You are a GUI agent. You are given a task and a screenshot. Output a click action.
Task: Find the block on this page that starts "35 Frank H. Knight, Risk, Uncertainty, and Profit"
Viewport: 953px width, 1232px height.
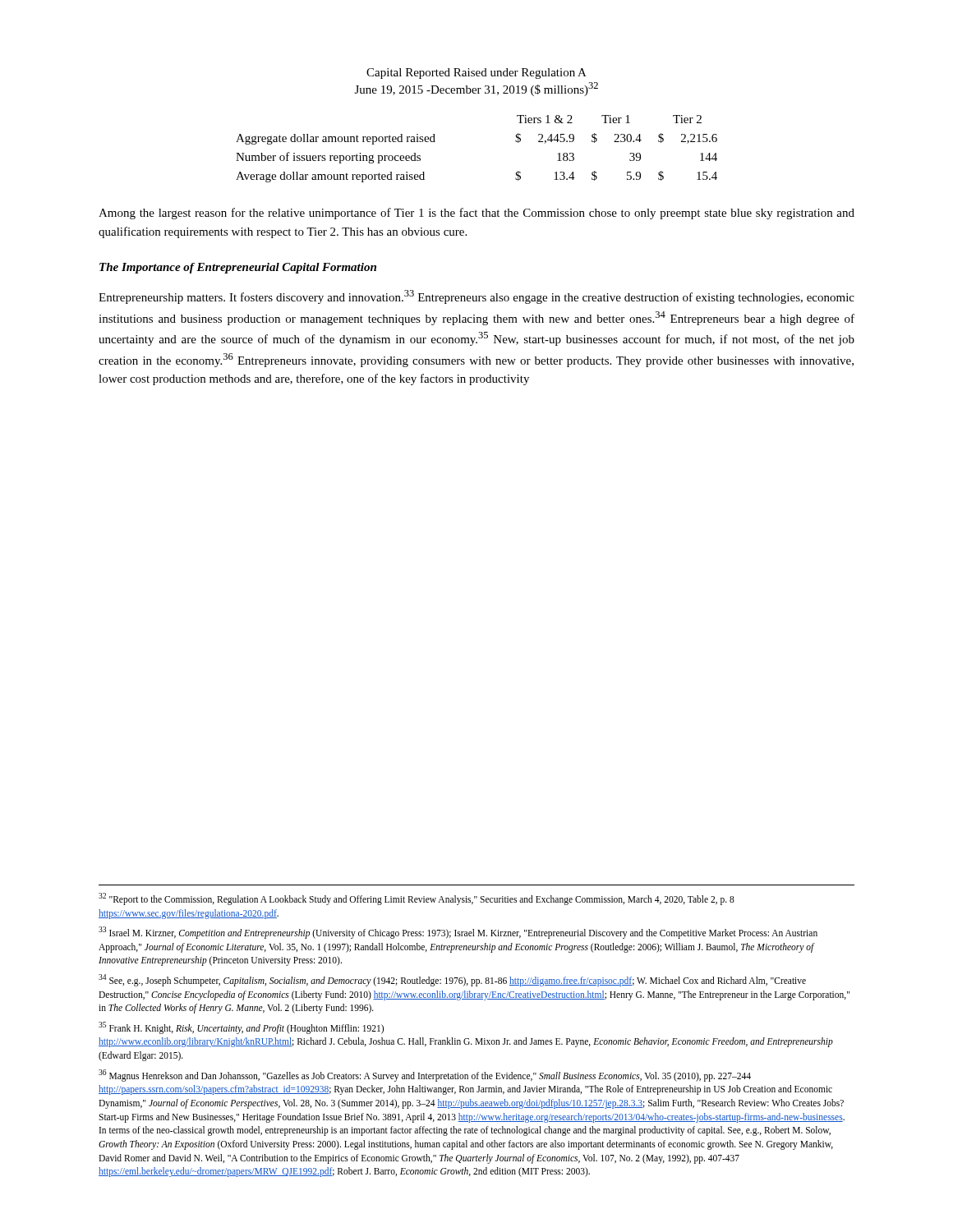pyautogui.click(x=476, y=1041)
